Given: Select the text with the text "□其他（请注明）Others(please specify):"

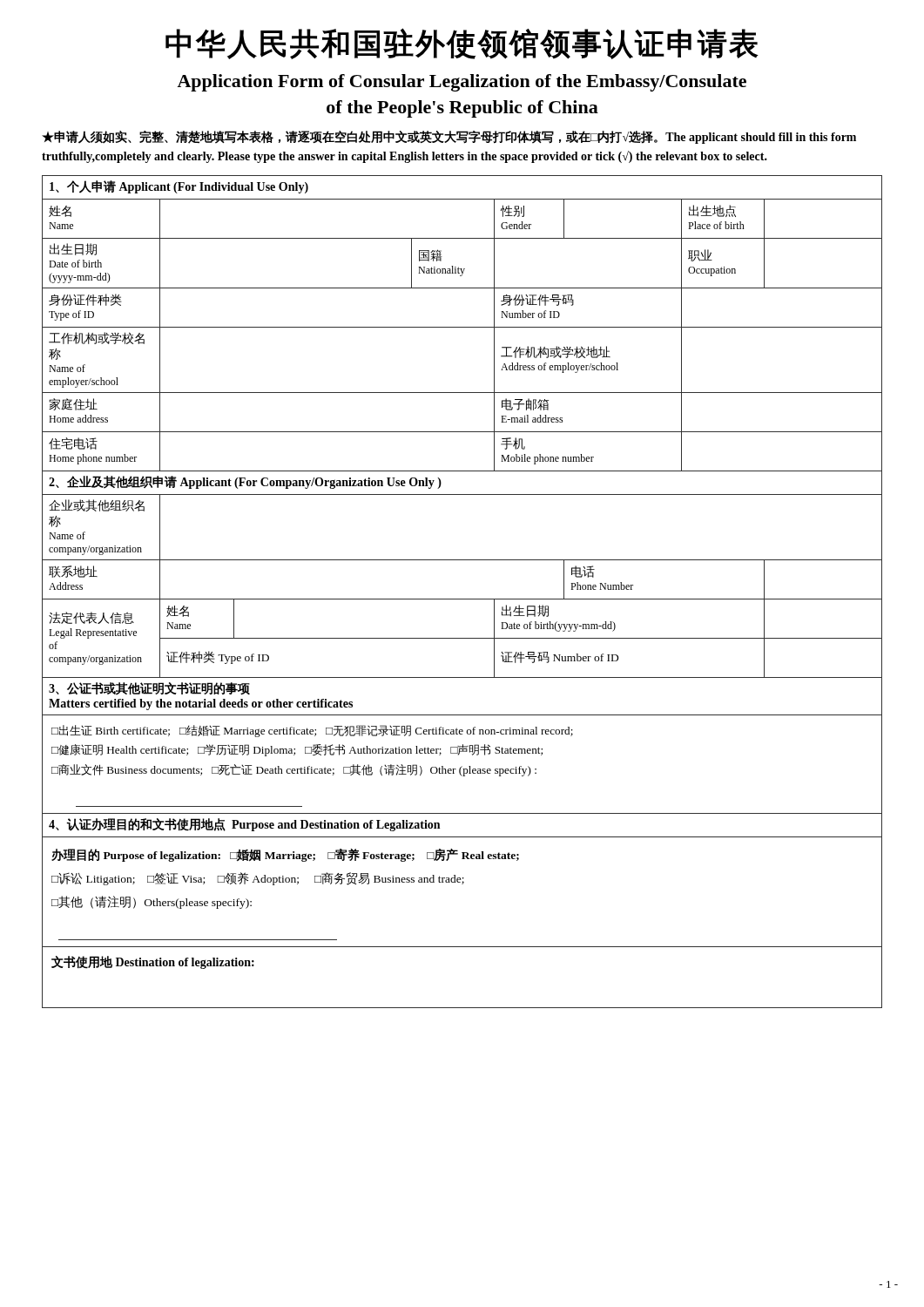Looking at the screenshot, I should click(x=152, y=902).
